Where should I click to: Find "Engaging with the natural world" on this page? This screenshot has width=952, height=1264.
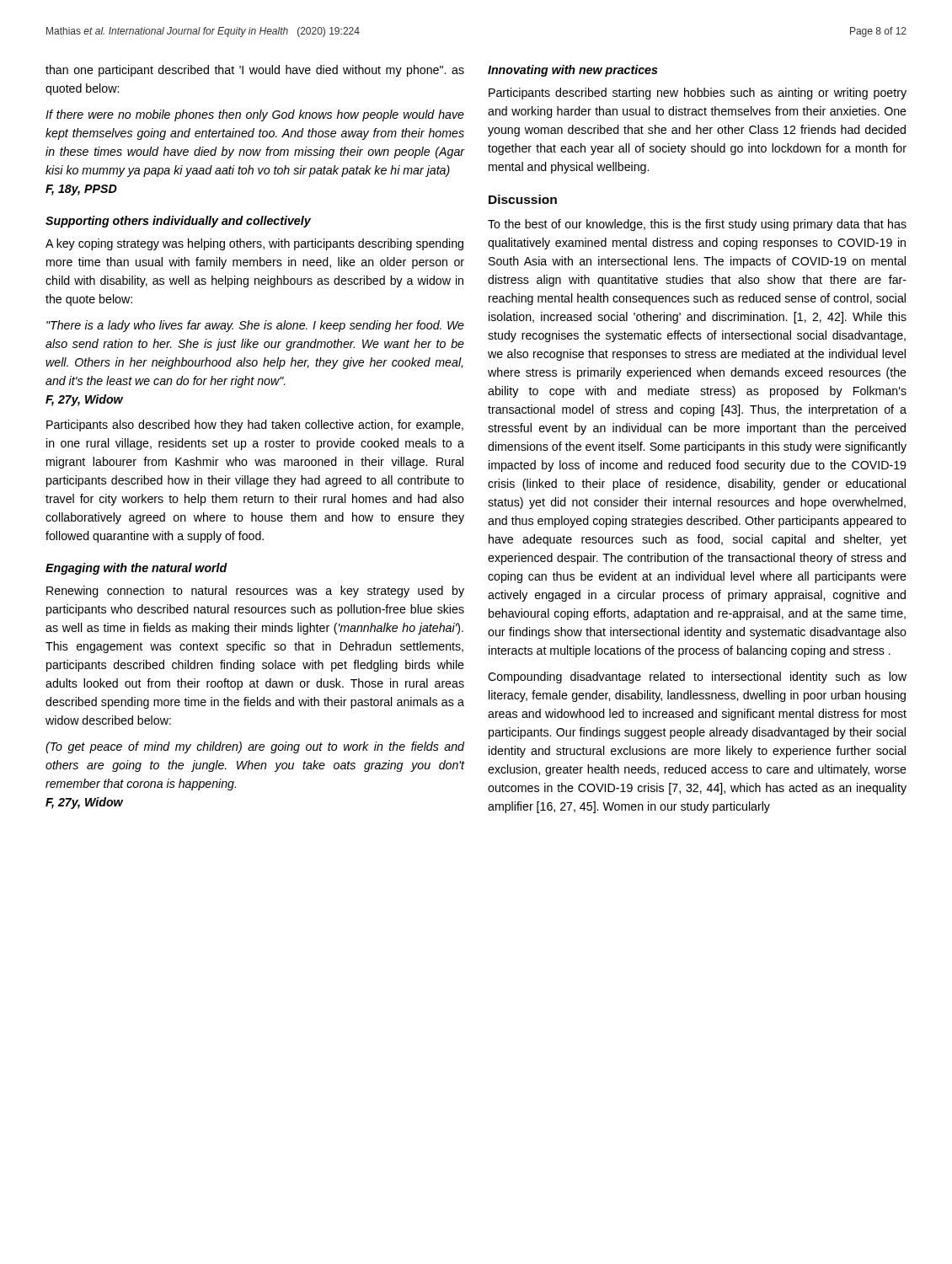[136, 568]
